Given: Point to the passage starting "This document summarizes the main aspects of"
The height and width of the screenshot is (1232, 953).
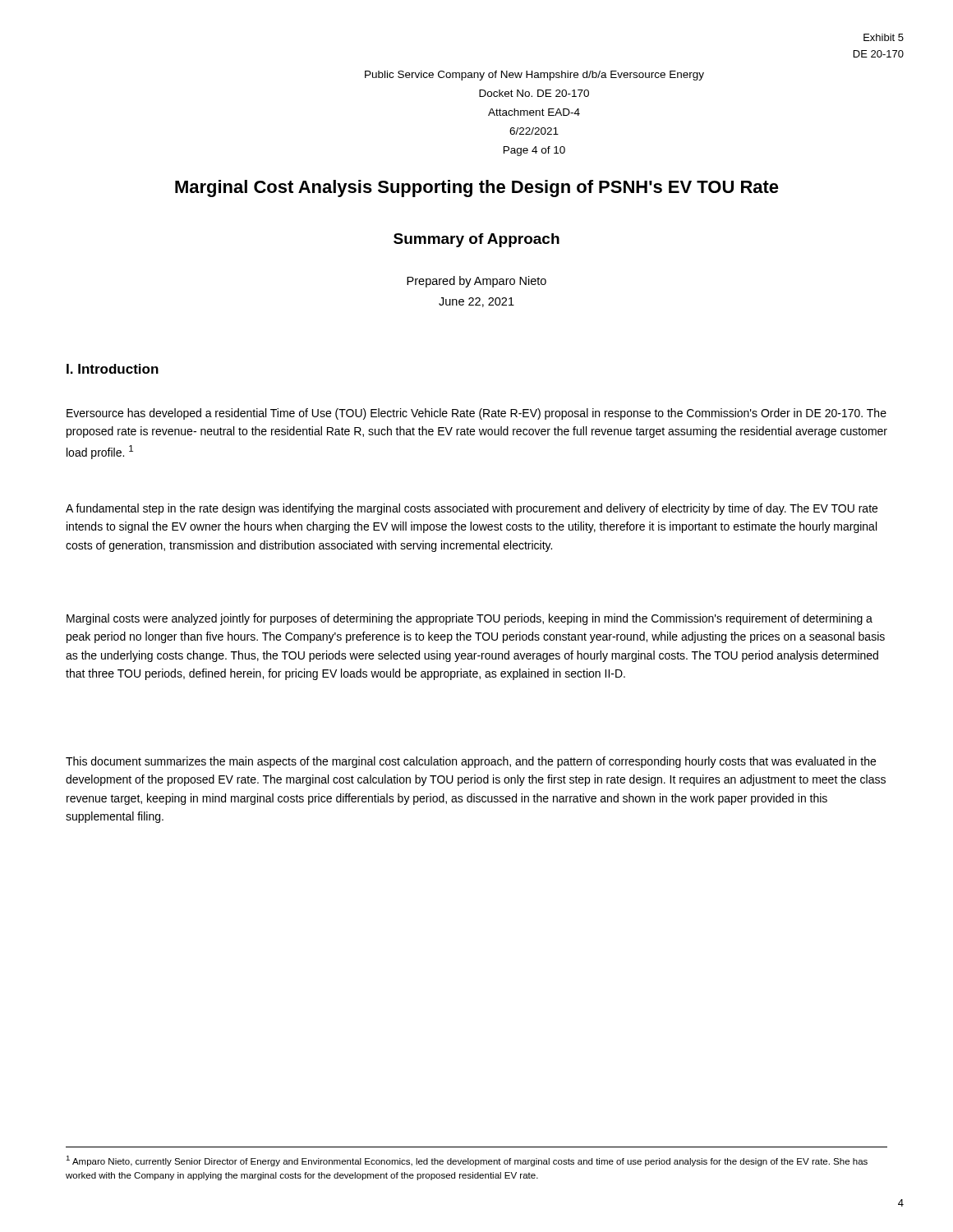Looking at the screenshot, I should (476, 789).
